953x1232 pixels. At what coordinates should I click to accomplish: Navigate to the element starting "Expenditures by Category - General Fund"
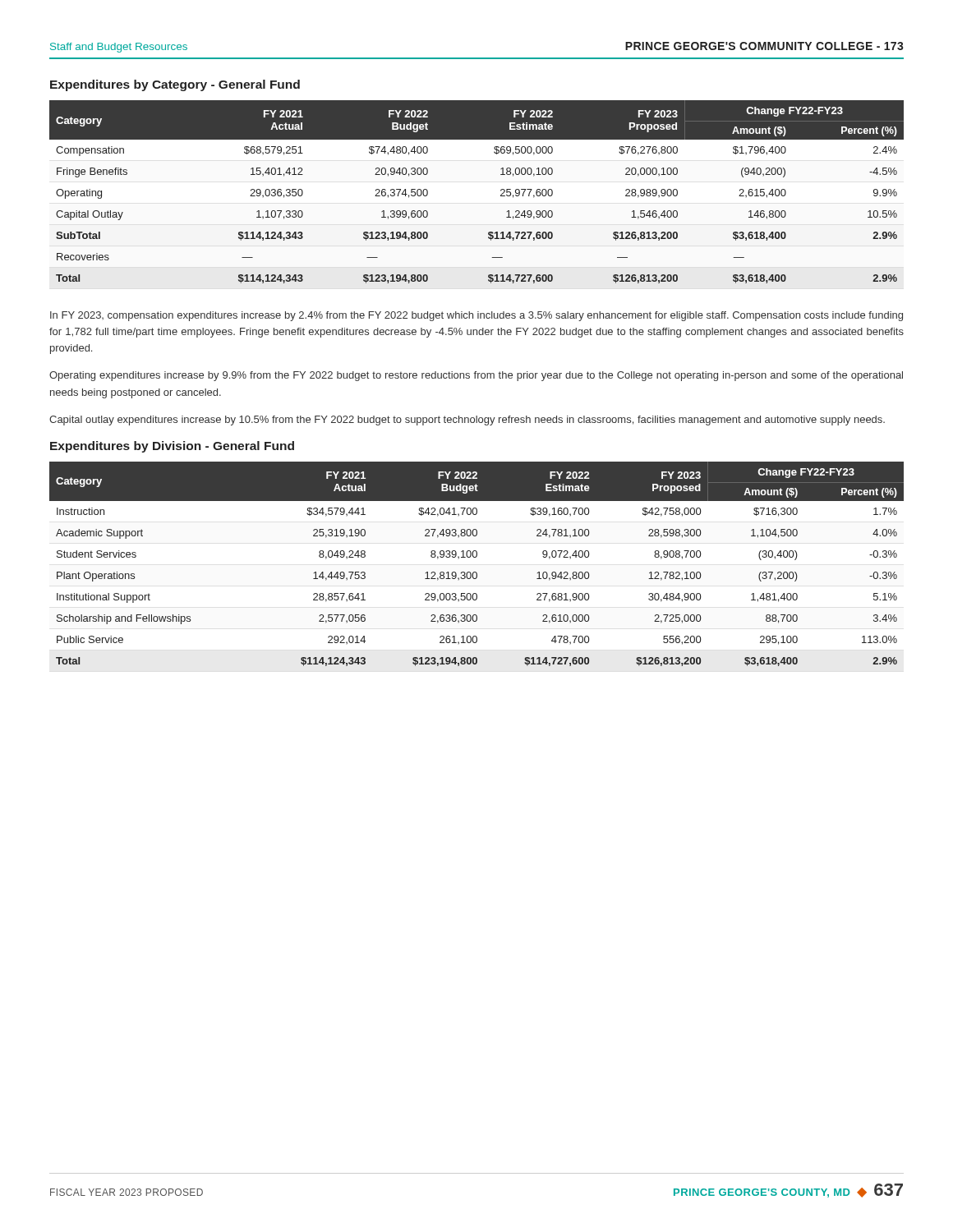coord(175,84)
